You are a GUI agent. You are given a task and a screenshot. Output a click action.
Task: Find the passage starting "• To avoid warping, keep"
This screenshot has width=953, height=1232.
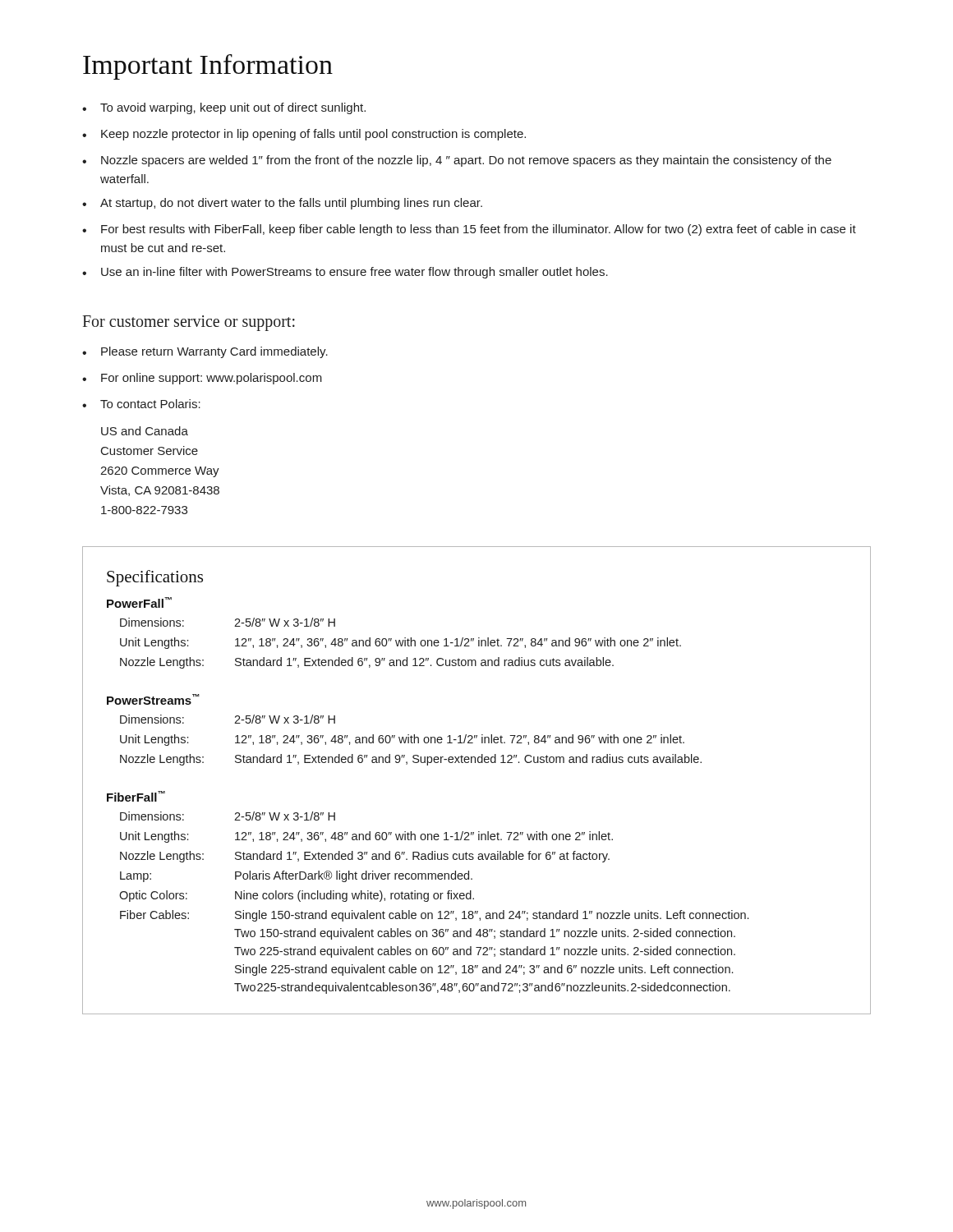[224, 108]
